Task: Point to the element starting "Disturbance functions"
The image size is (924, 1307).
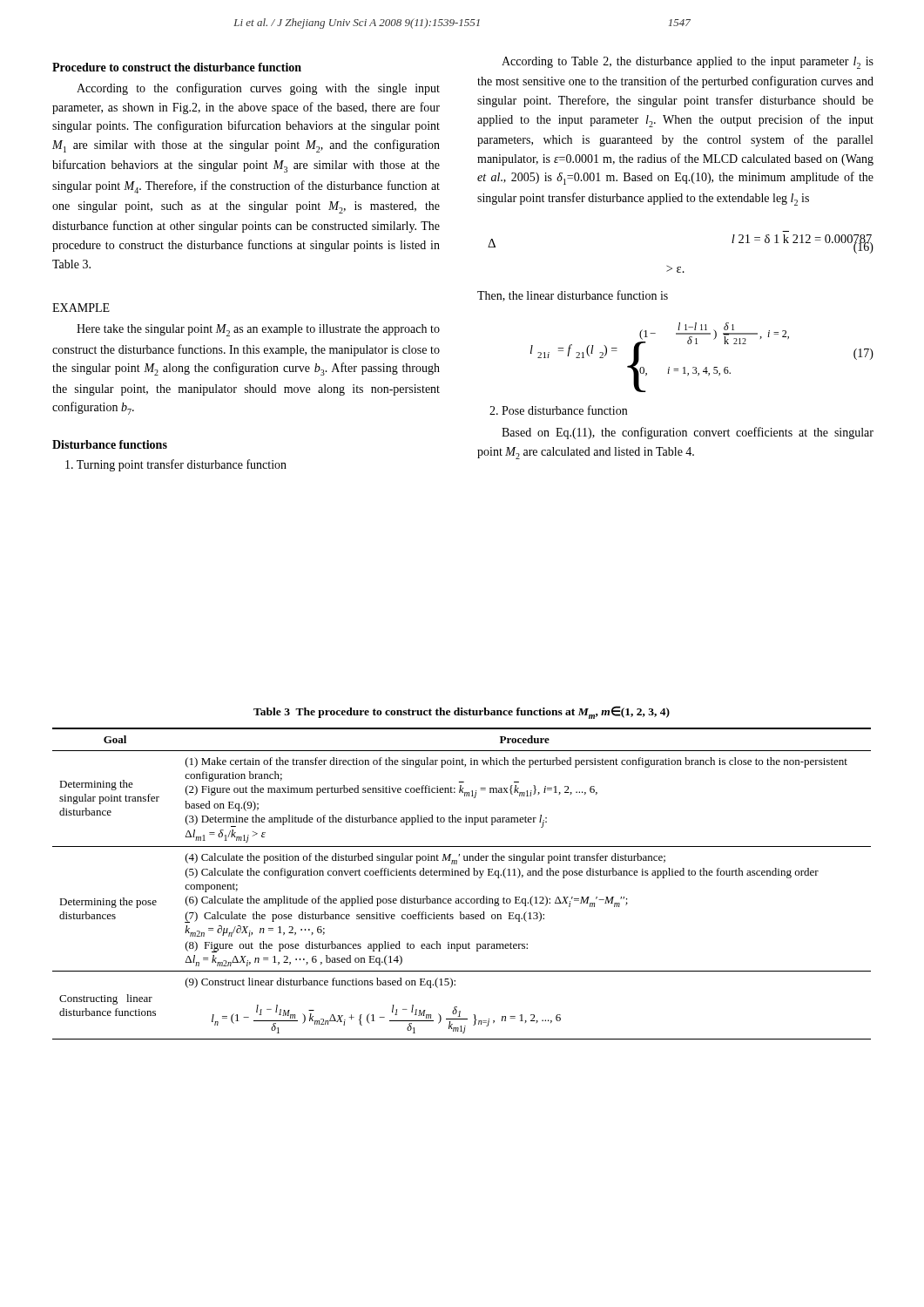Action: click(110, 445)
